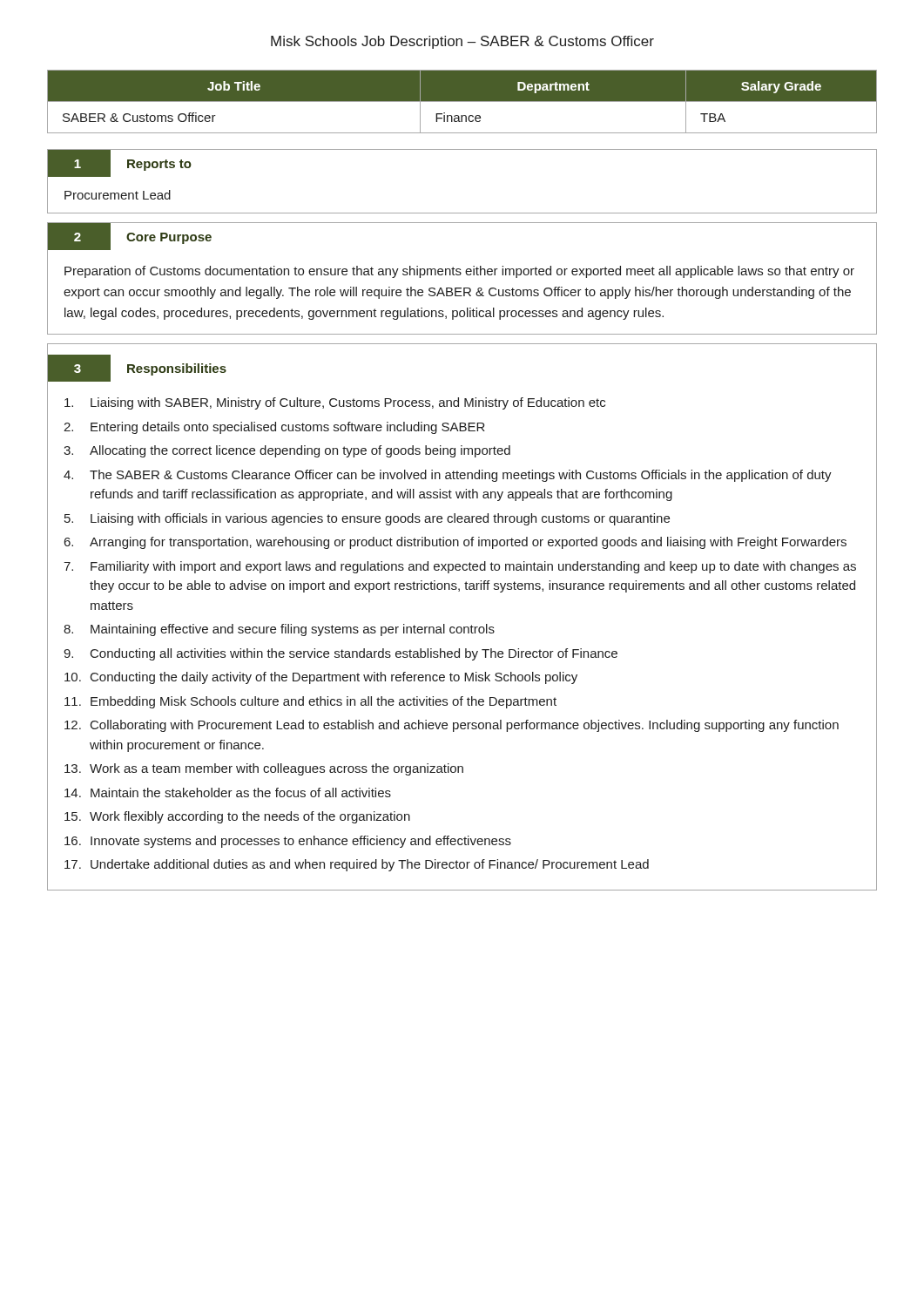Locate the text starting "14. Maintain the stakeholder as the"

pos(228,792)
